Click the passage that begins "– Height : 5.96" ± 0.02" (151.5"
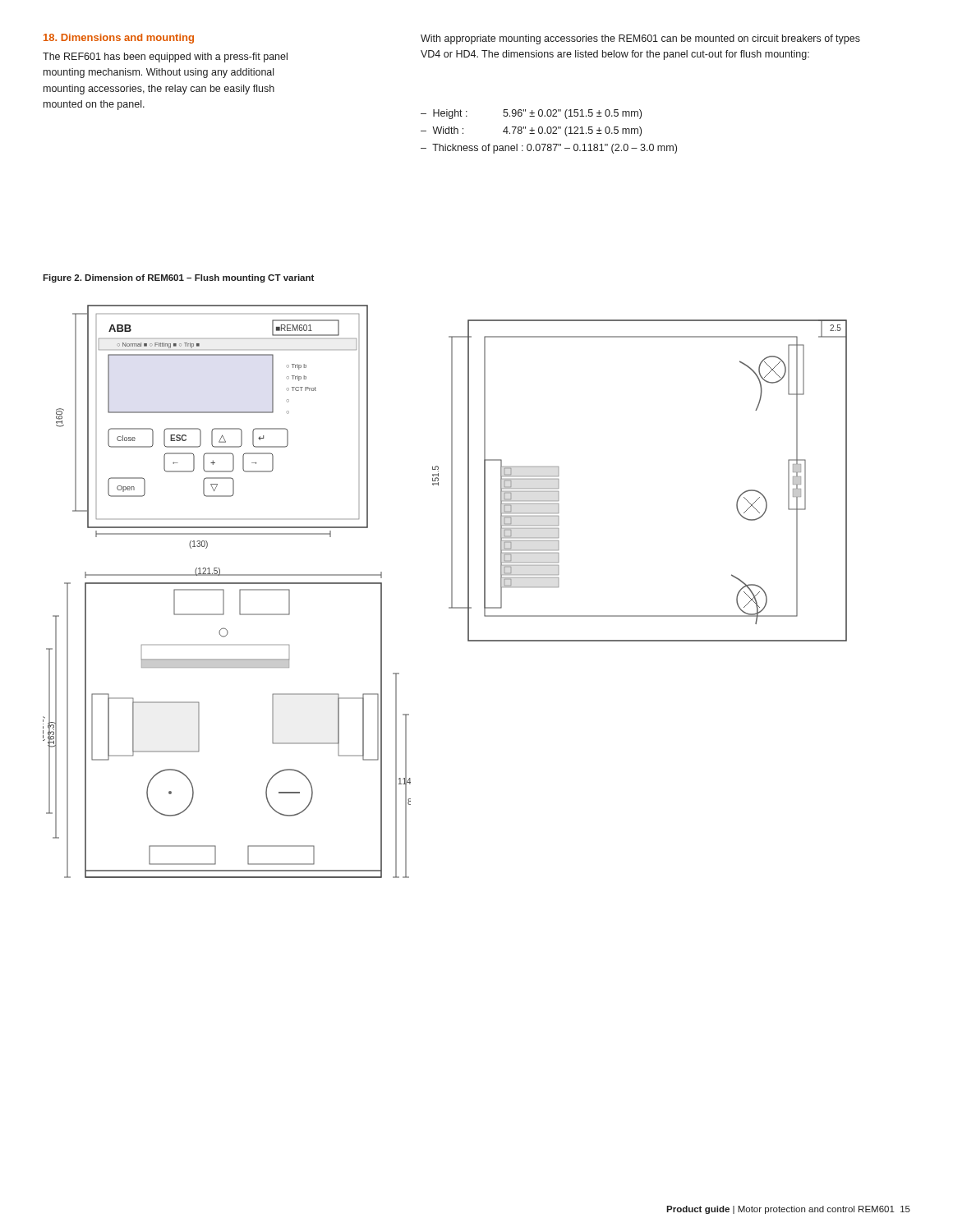This screenshot has height=1232, width=953. coord(531,114)
